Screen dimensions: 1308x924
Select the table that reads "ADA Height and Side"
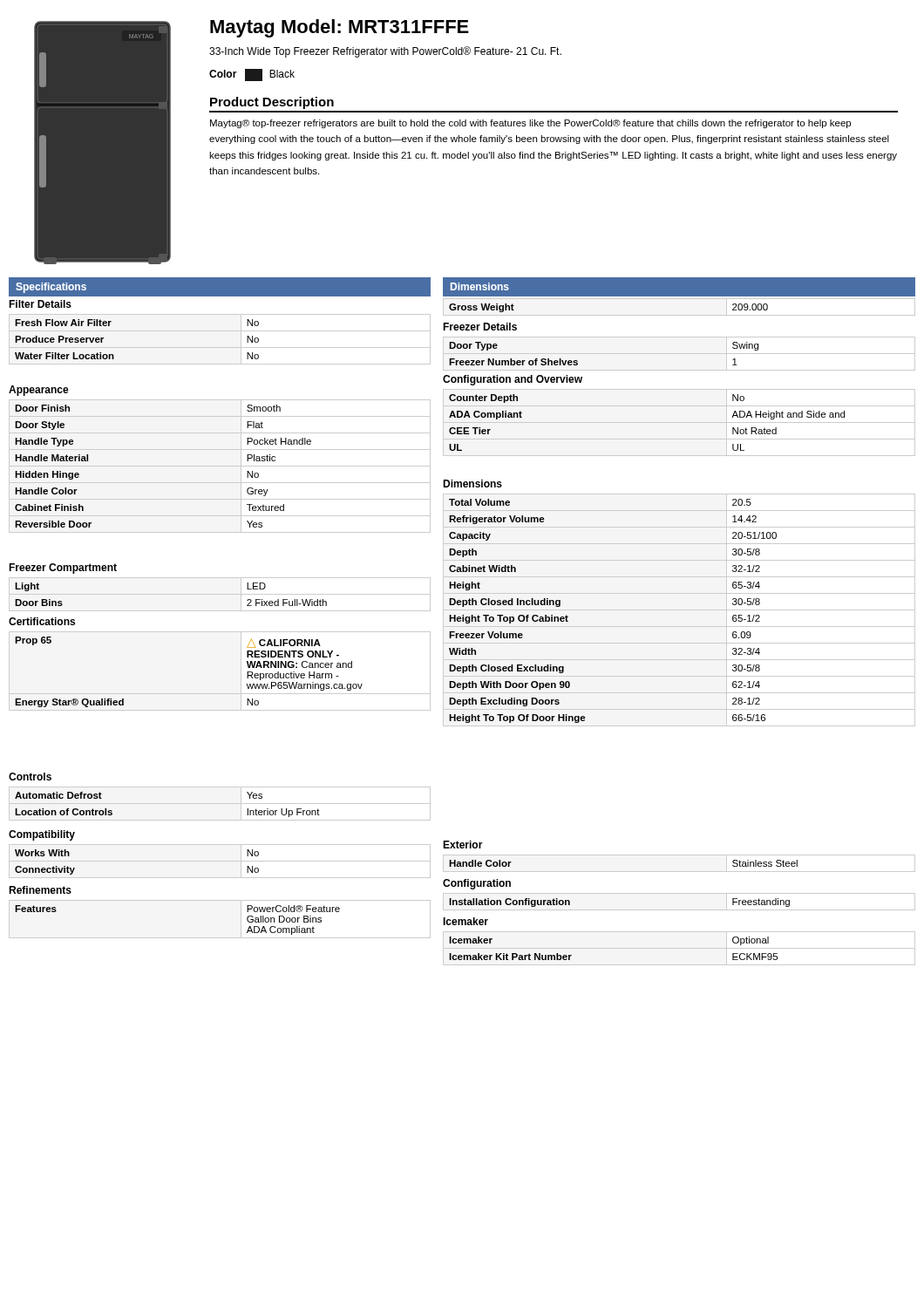pos(679,425)
